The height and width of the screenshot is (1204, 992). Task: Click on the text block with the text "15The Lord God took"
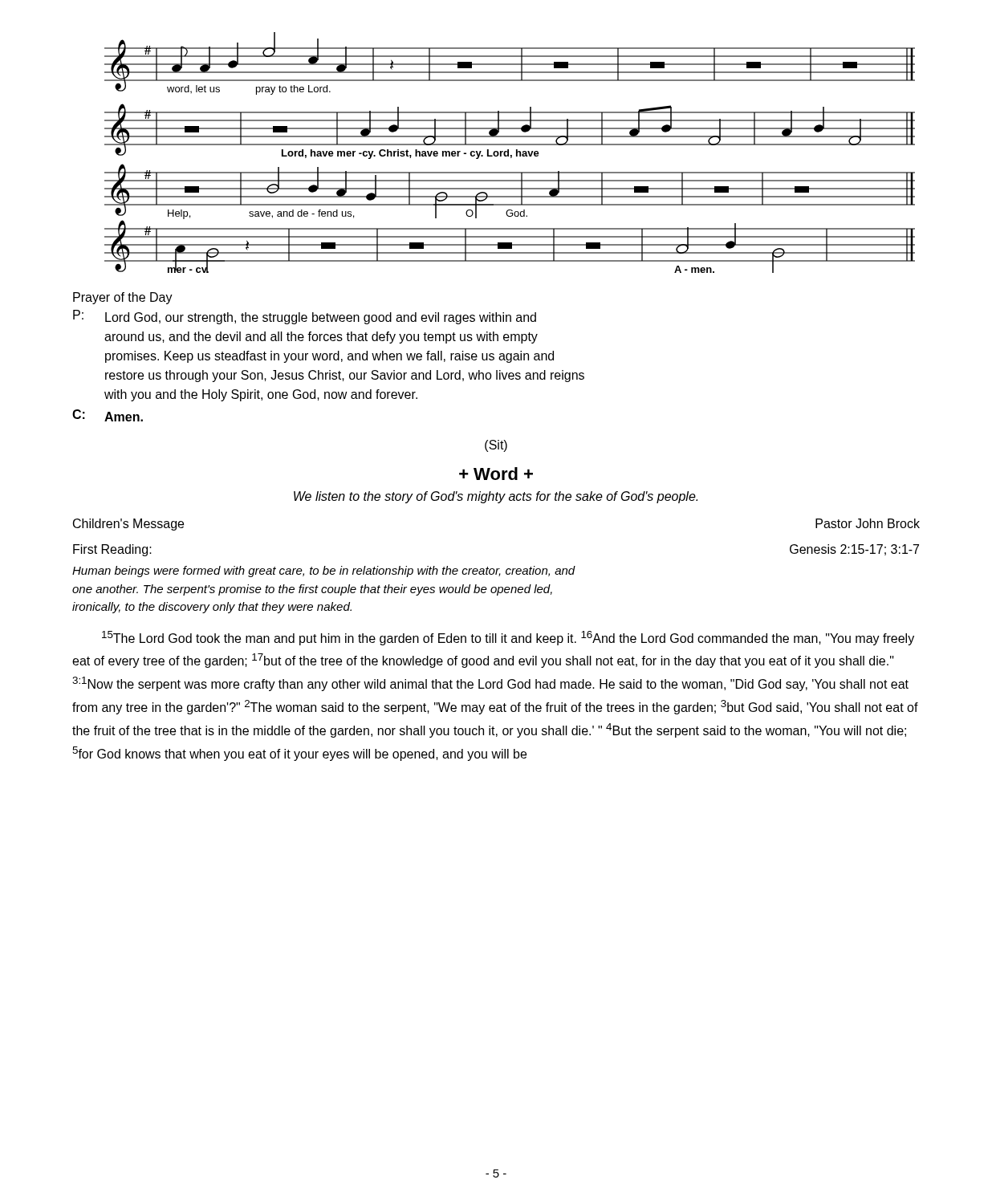coord(495,695)
